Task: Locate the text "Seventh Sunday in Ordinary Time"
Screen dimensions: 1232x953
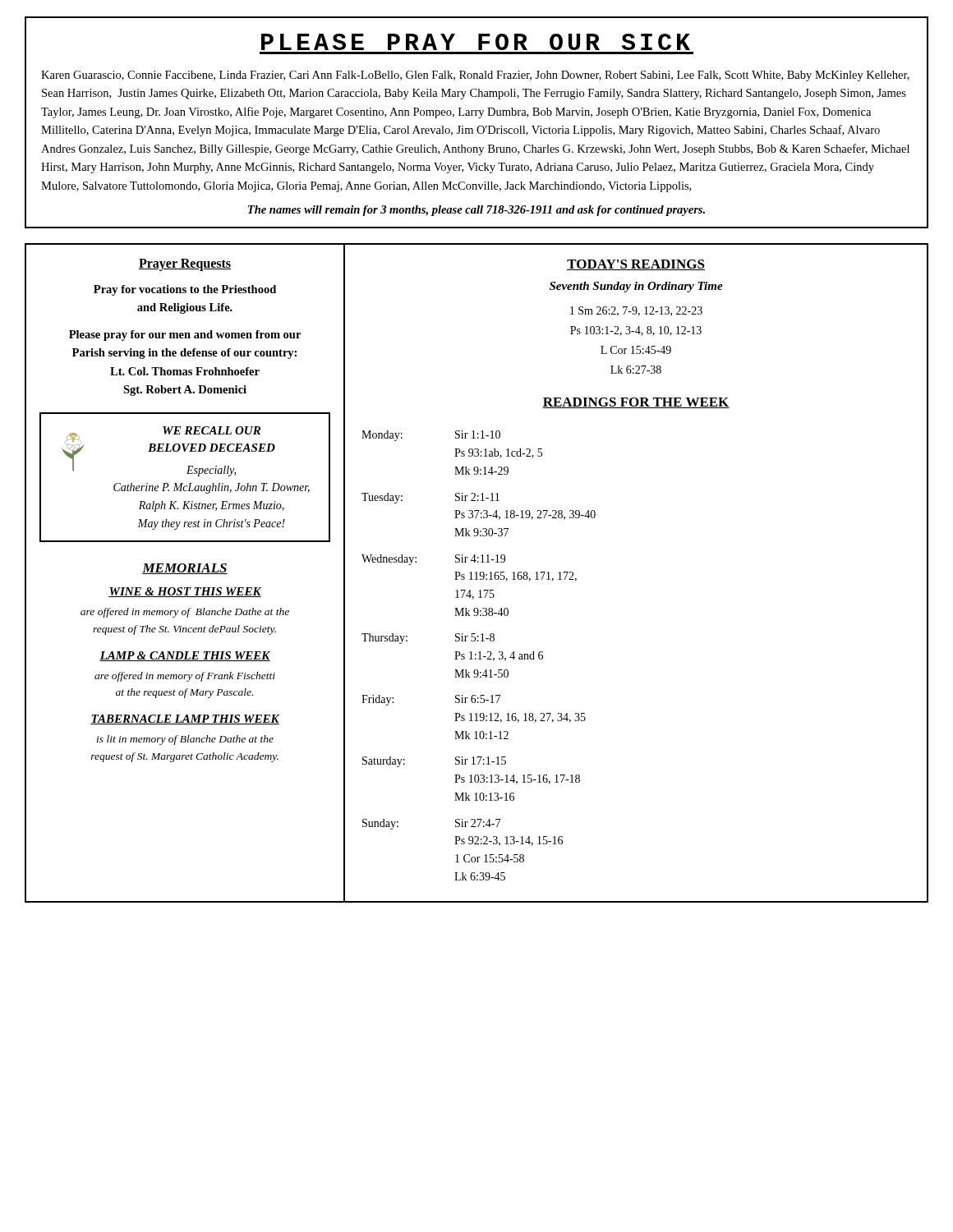Action: pyautogui.click(x=636, y=286)
